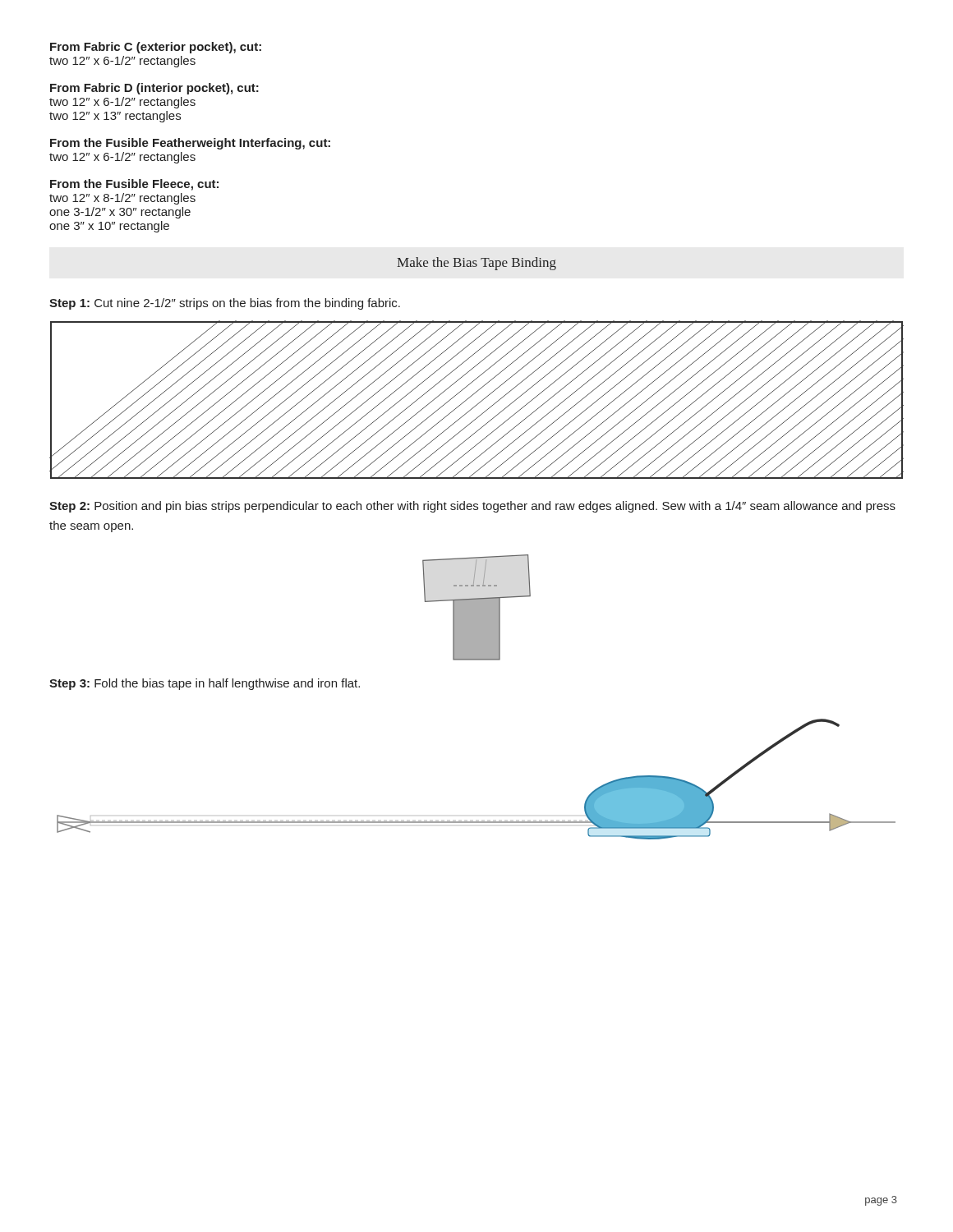Navigate to the block starting "Step 1: Cut nine 2-1/2″ strips"
953x1232 pixels.
click(225, 303)
